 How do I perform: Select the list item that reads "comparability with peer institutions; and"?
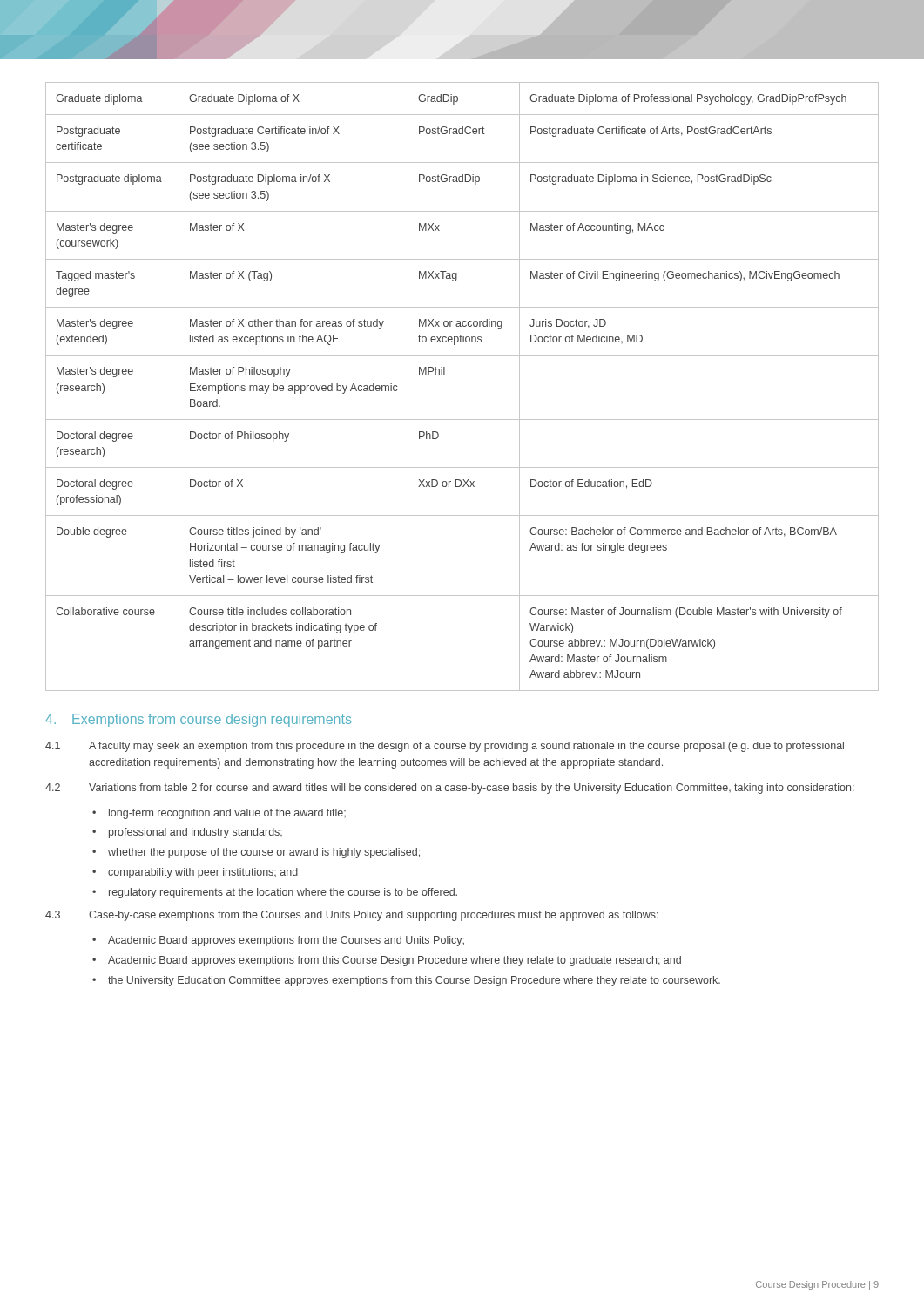203,872
